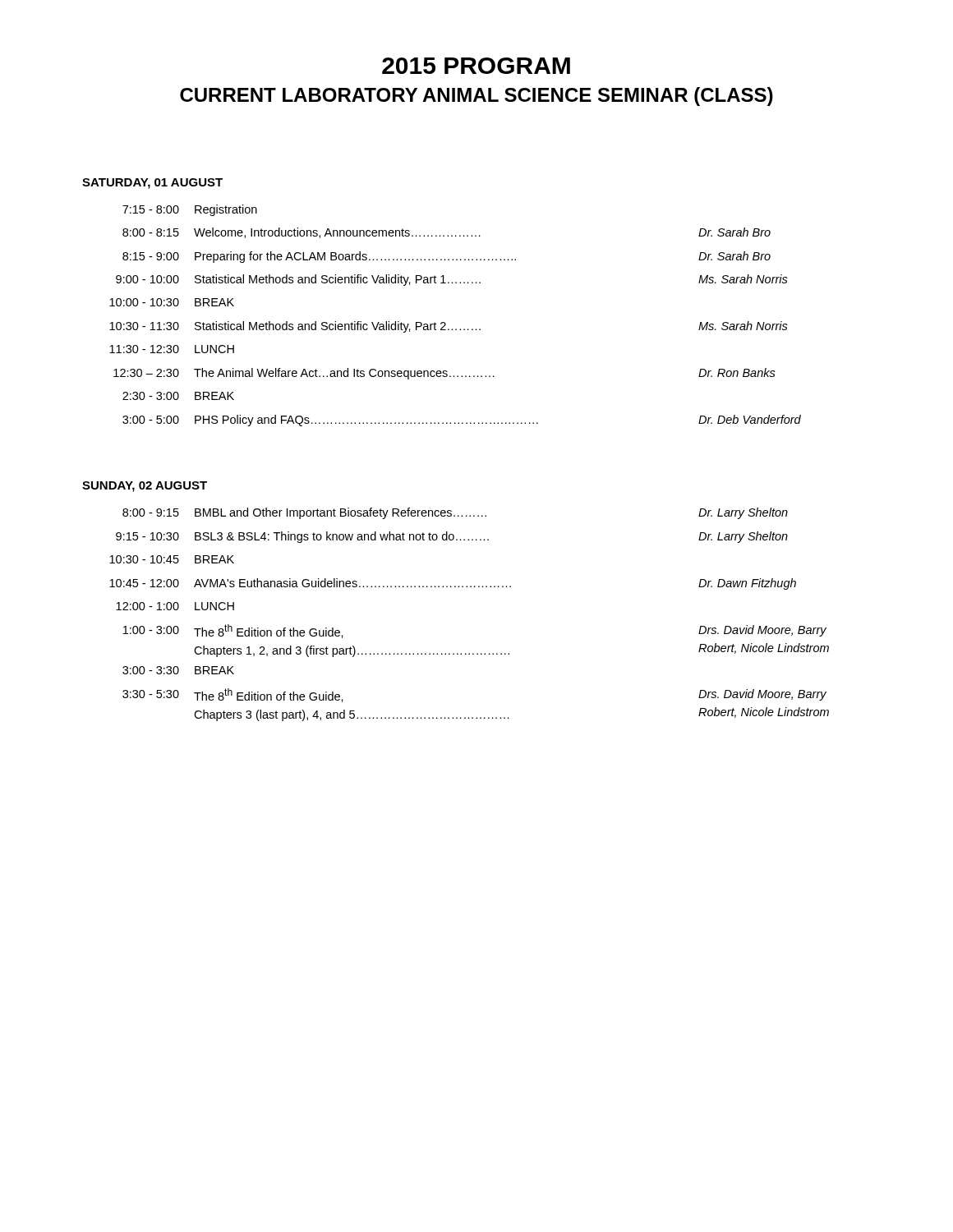Click on the element starting "2015 PROGRAM CURRENT LABORATORY ANIMAL SCIENCE SEMINAR (CLASS)"
This screenshot has height=1232, width=953.
click(x=476, y=79)
